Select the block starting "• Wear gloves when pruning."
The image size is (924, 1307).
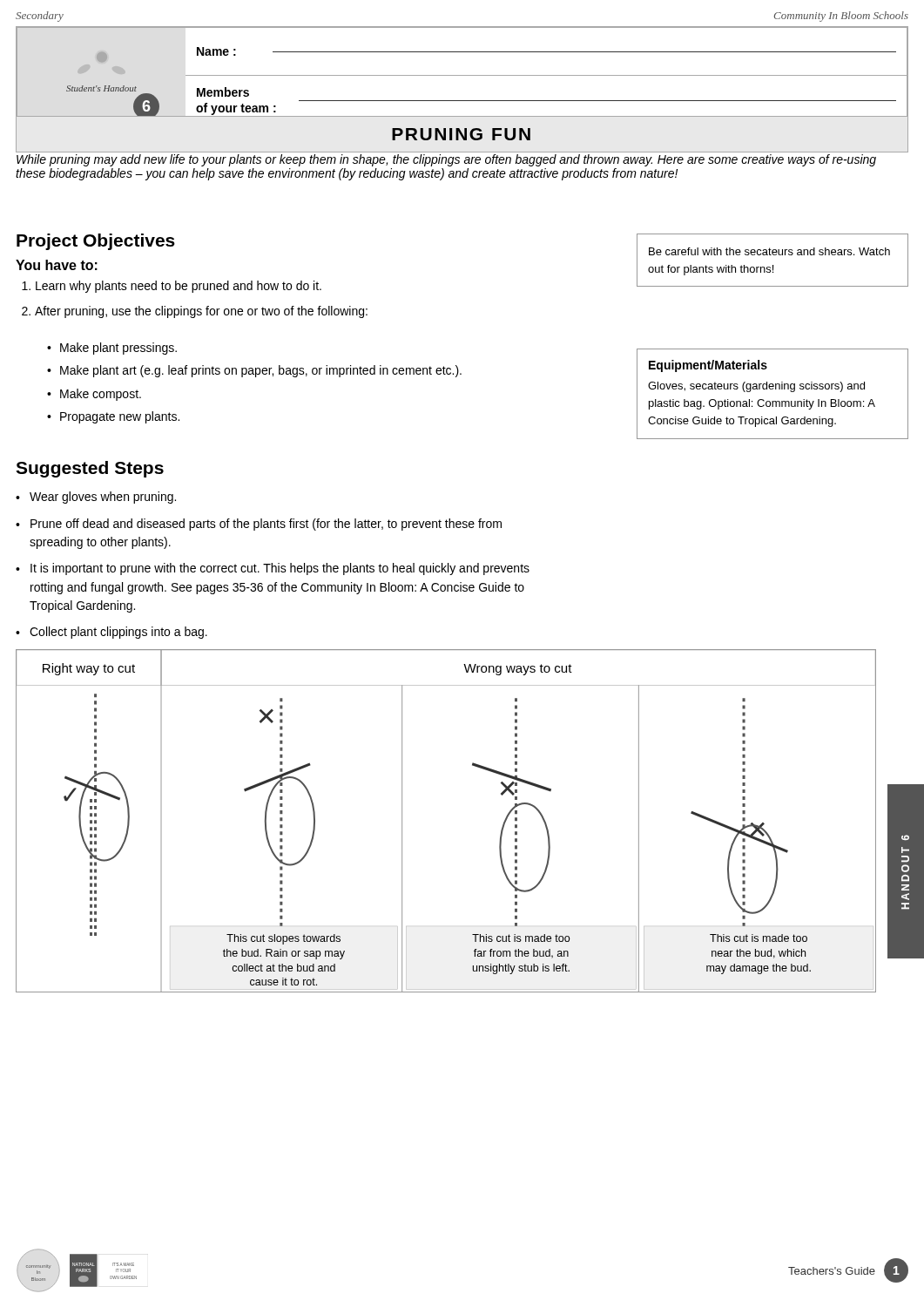[96, 498]
